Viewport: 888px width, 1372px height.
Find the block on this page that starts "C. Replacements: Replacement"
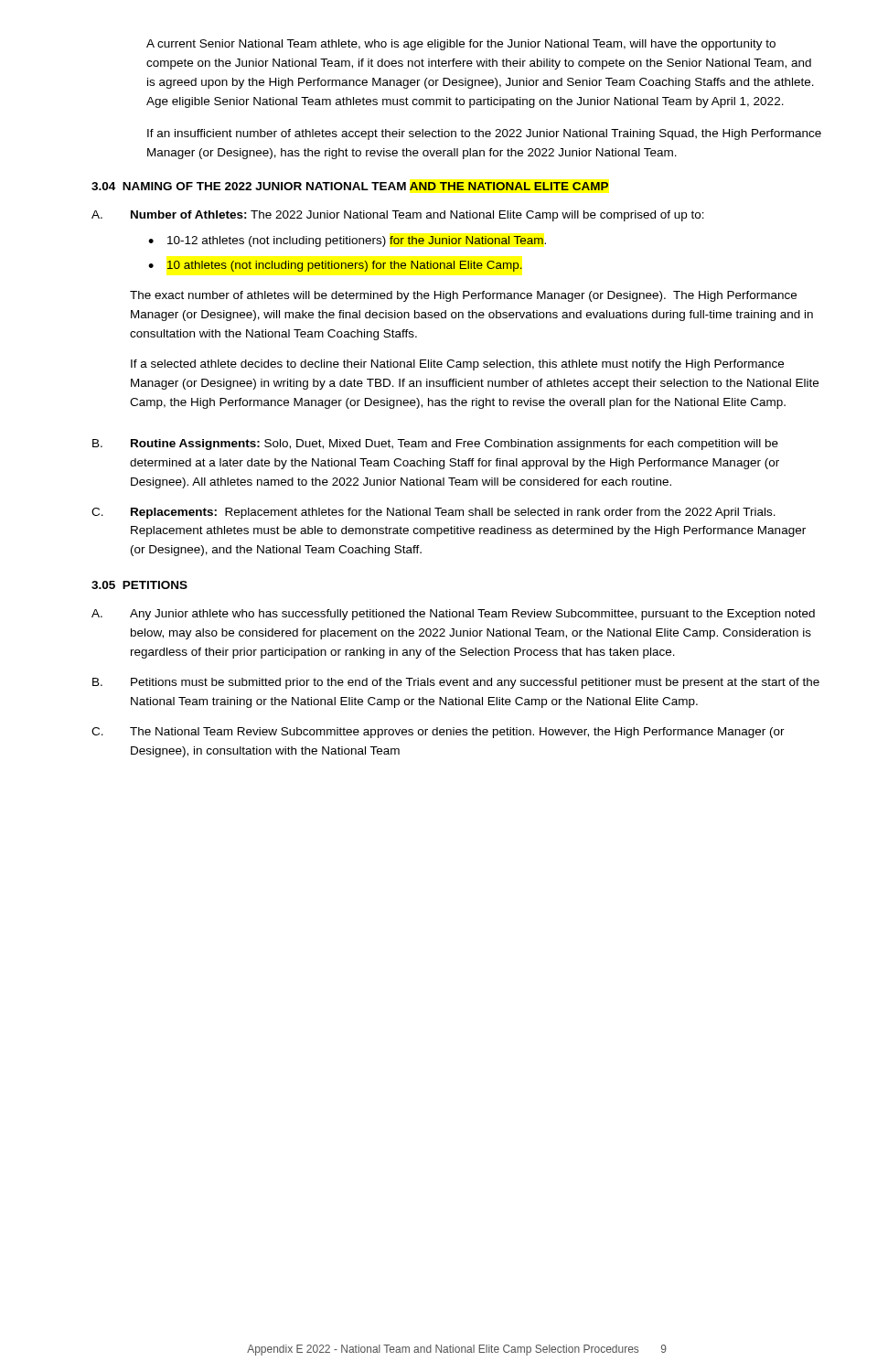457,531
